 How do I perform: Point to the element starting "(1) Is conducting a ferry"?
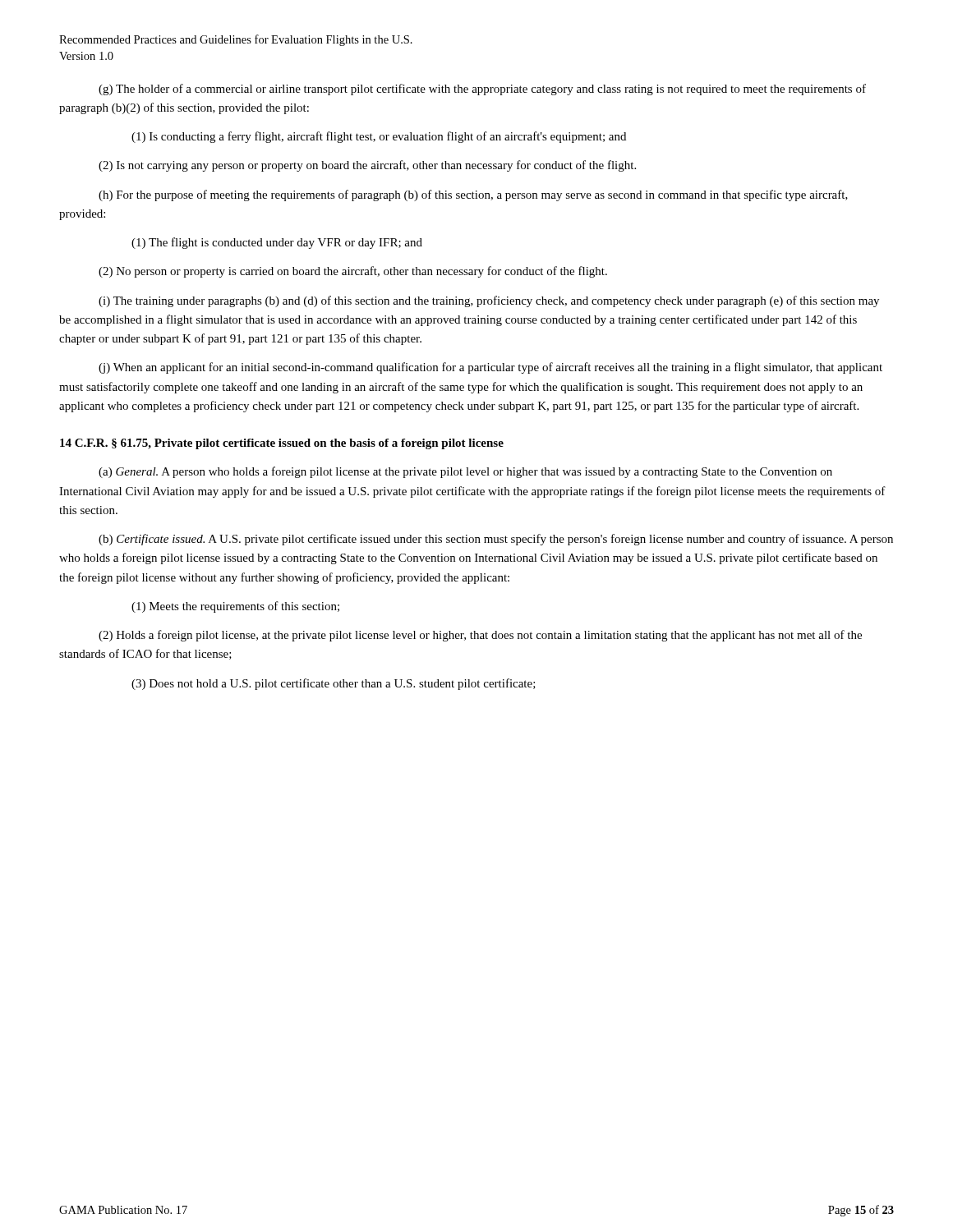(379, 136)
